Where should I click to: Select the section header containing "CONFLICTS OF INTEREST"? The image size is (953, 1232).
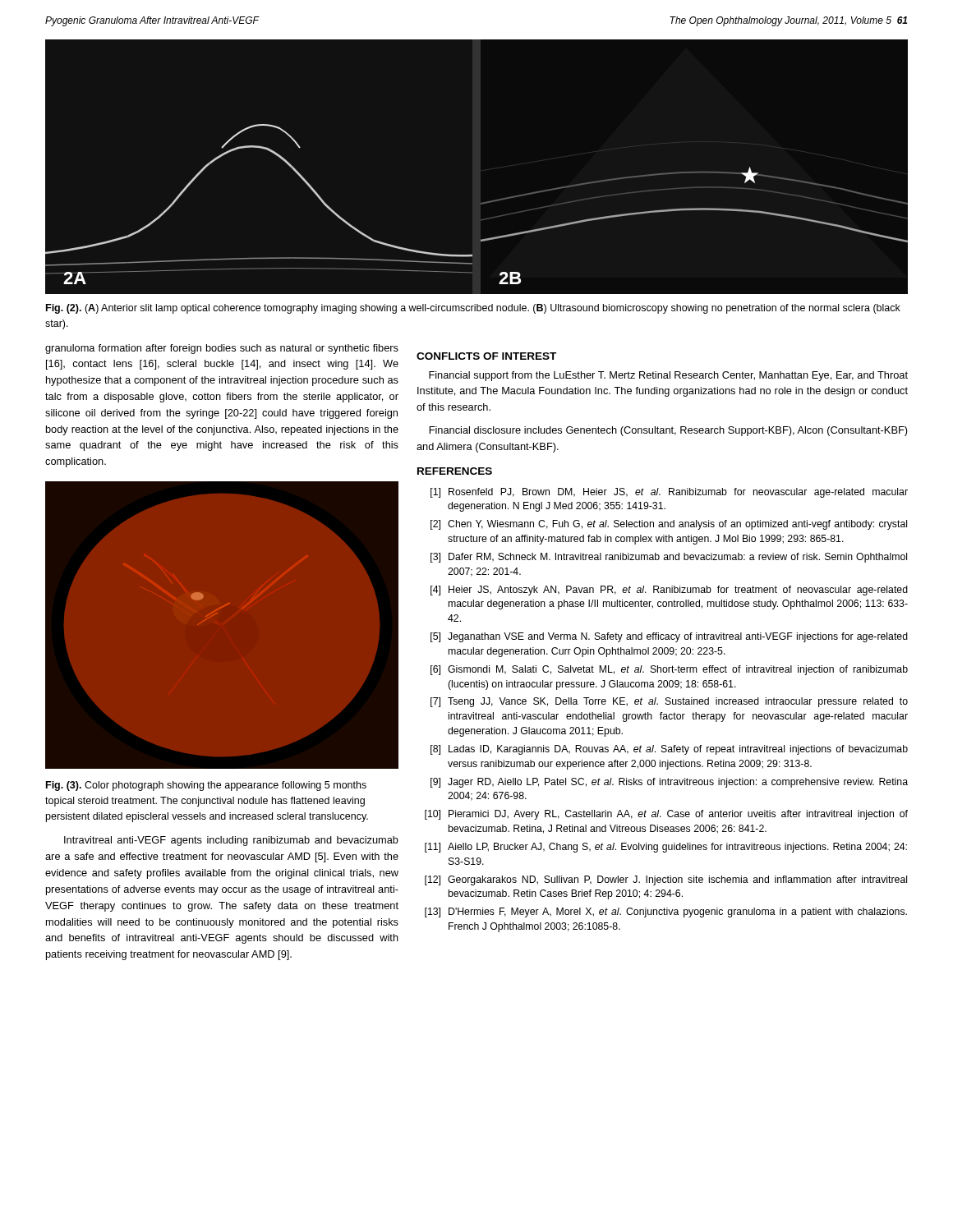click(486, 356)
